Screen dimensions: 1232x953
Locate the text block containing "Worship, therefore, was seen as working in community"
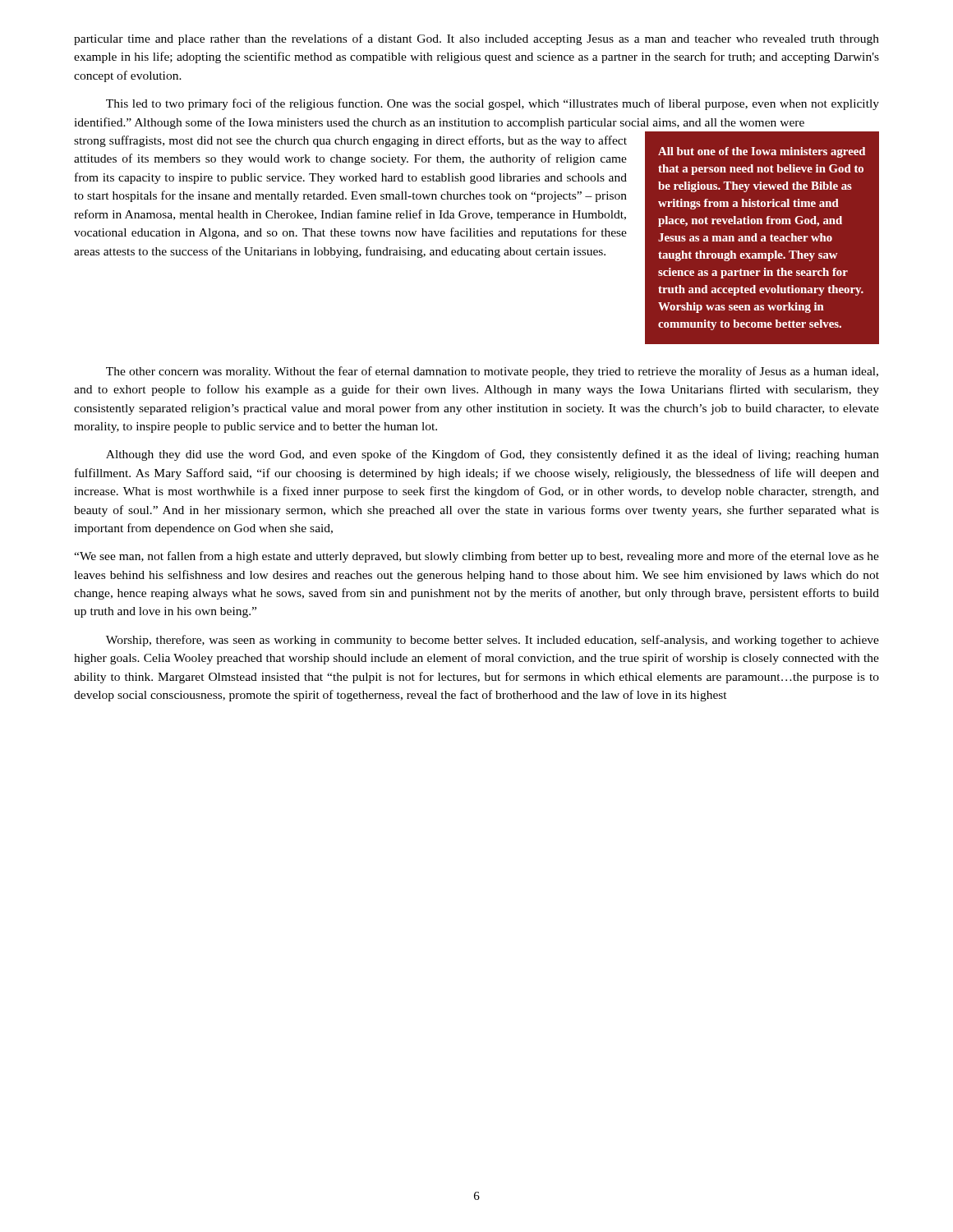(476, 667)
